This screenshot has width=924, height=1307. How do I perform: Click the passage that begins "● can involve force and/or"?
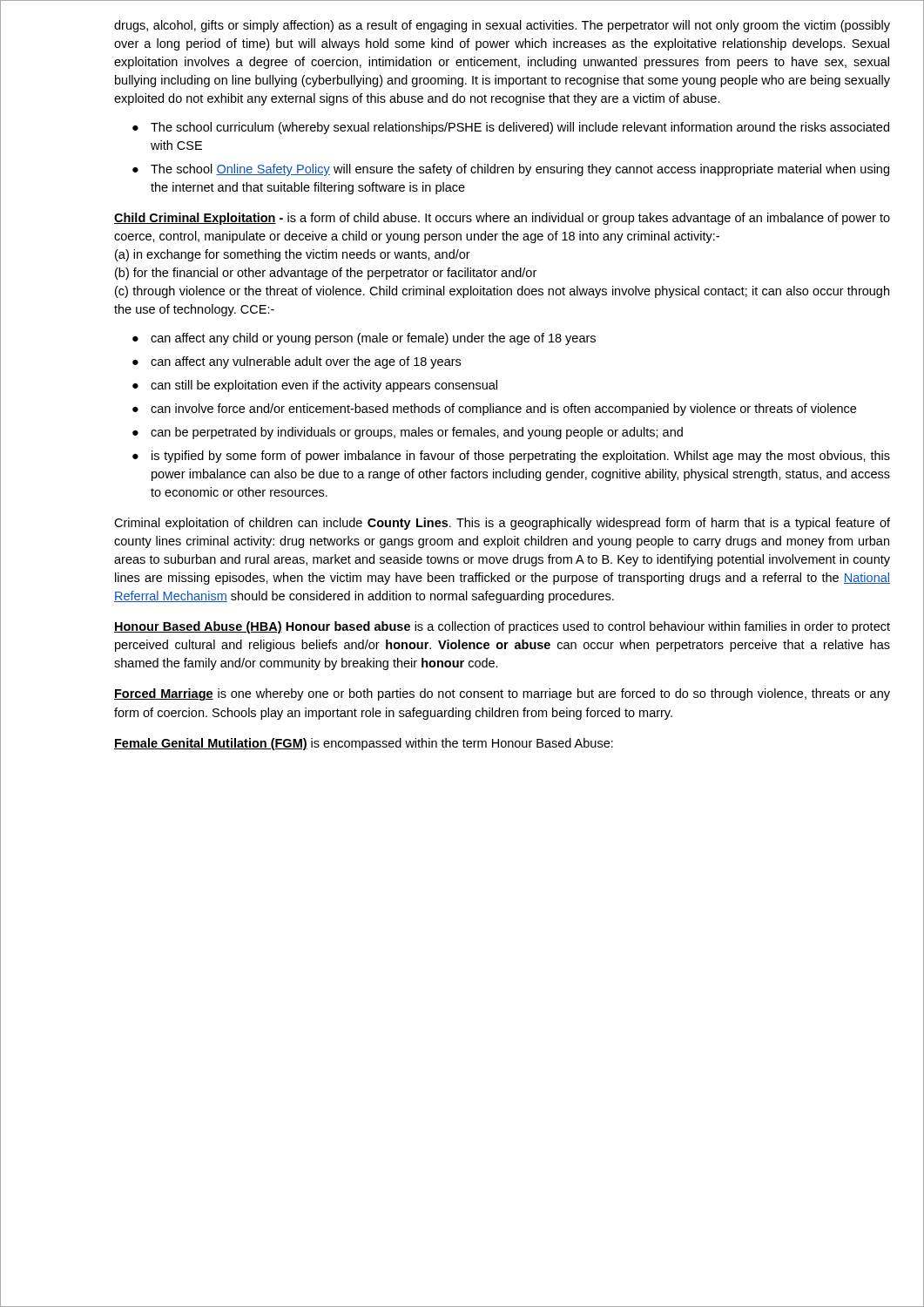click(494, 409)
